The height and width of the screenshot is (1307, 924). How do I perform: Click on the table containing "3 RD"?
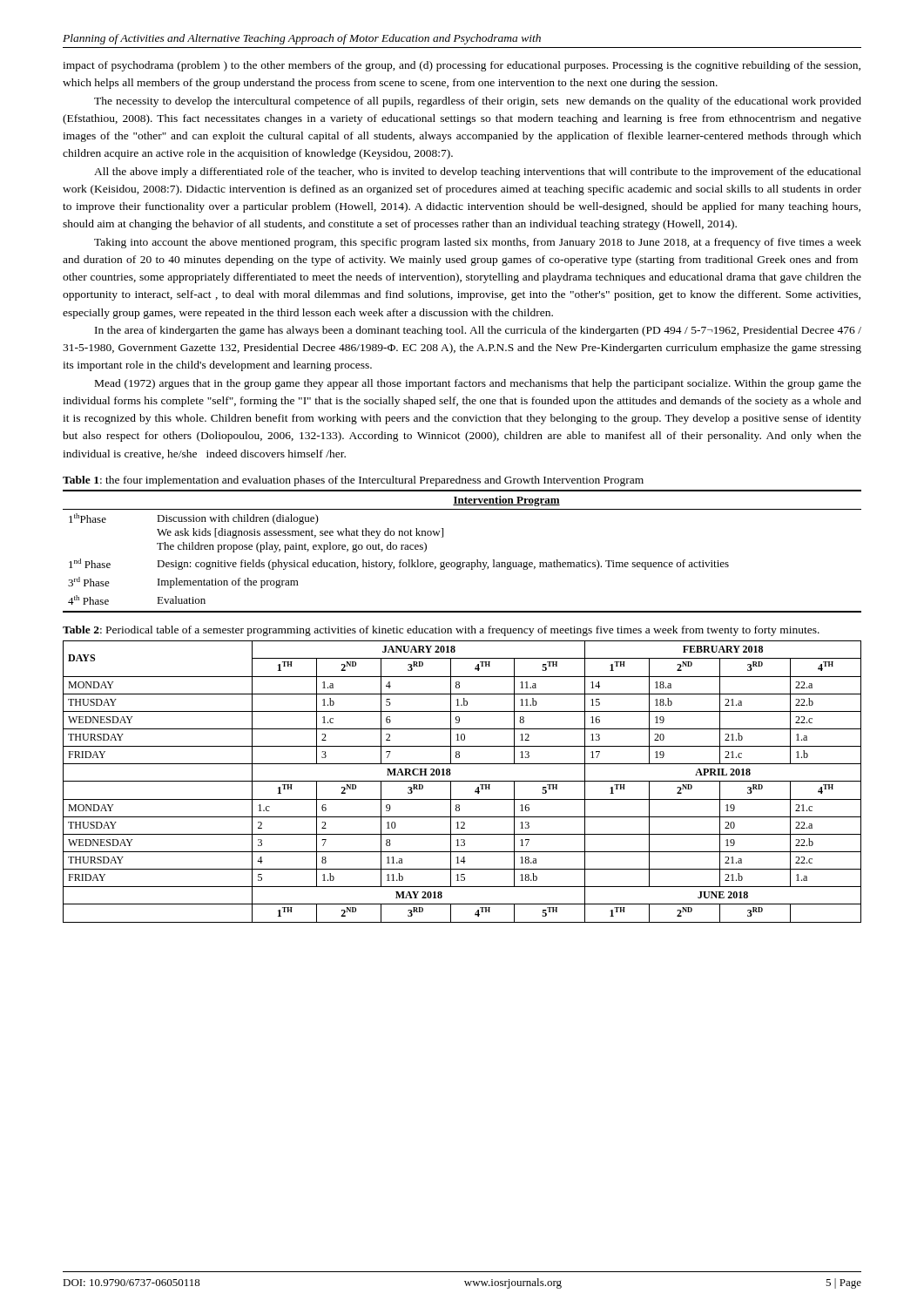462,781
